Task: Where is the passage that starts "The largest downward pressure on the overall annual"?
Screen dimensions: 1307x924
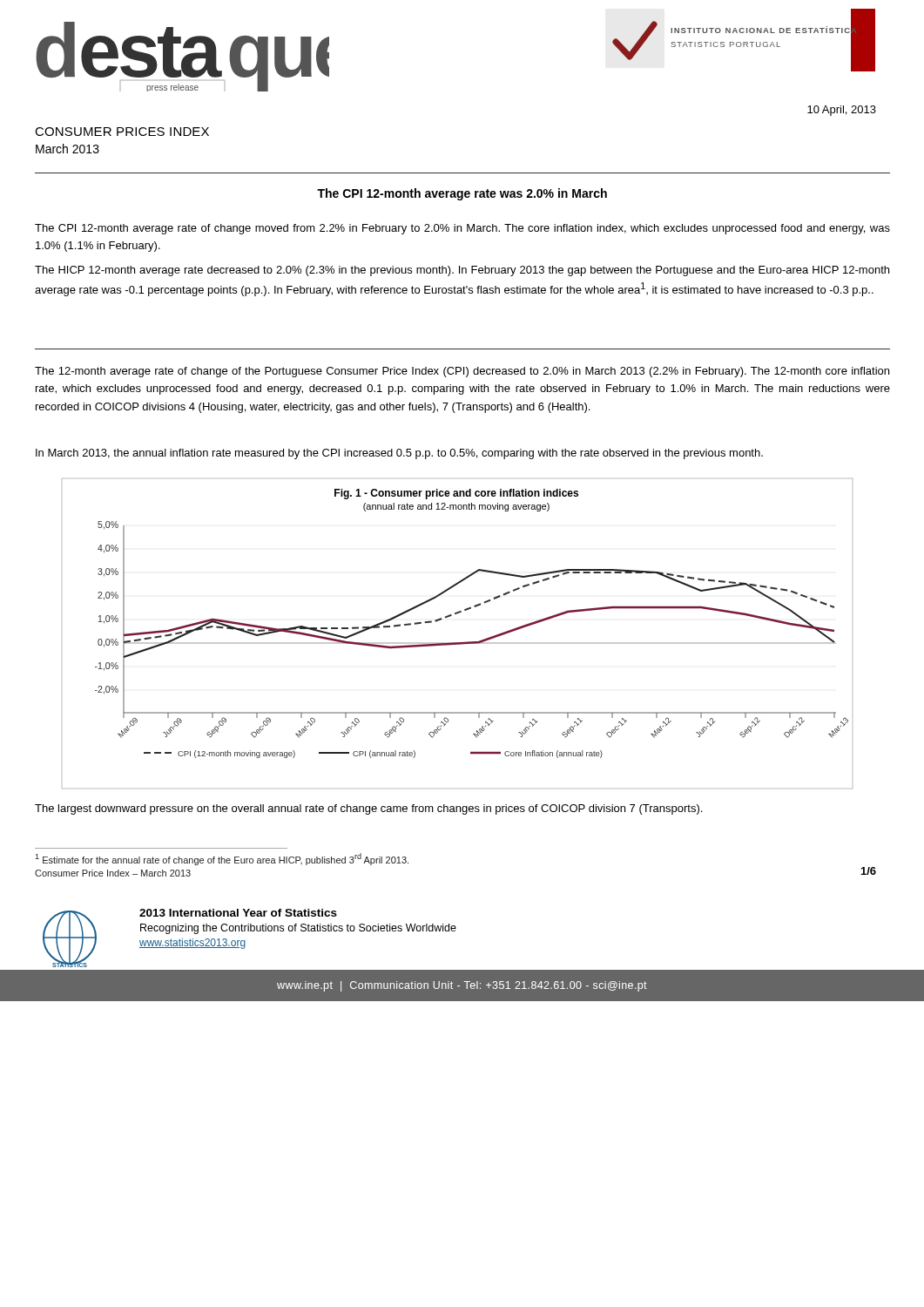Action: 369,808
